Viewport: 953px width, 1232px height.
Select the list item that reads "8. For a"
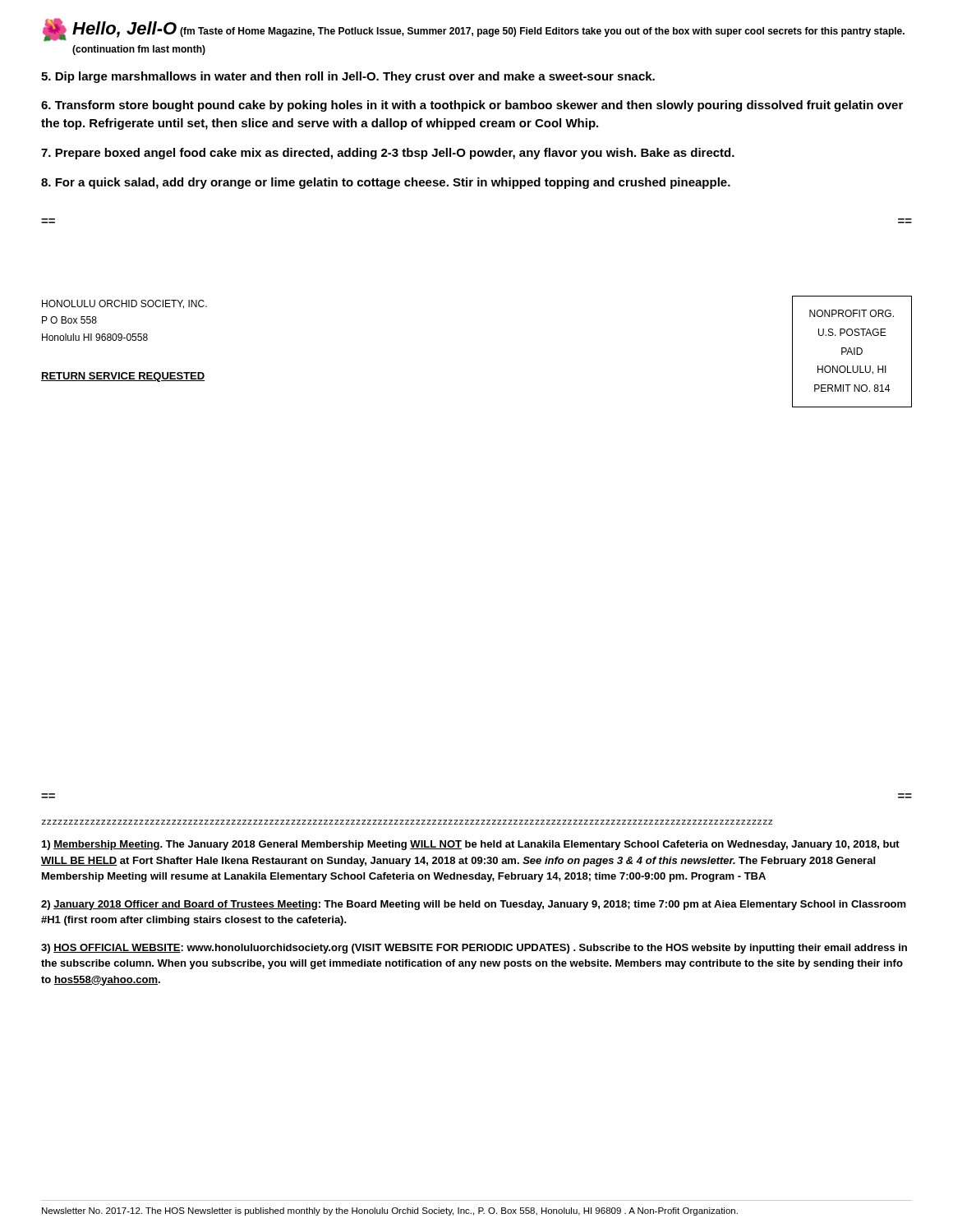[x=386, y=182]
